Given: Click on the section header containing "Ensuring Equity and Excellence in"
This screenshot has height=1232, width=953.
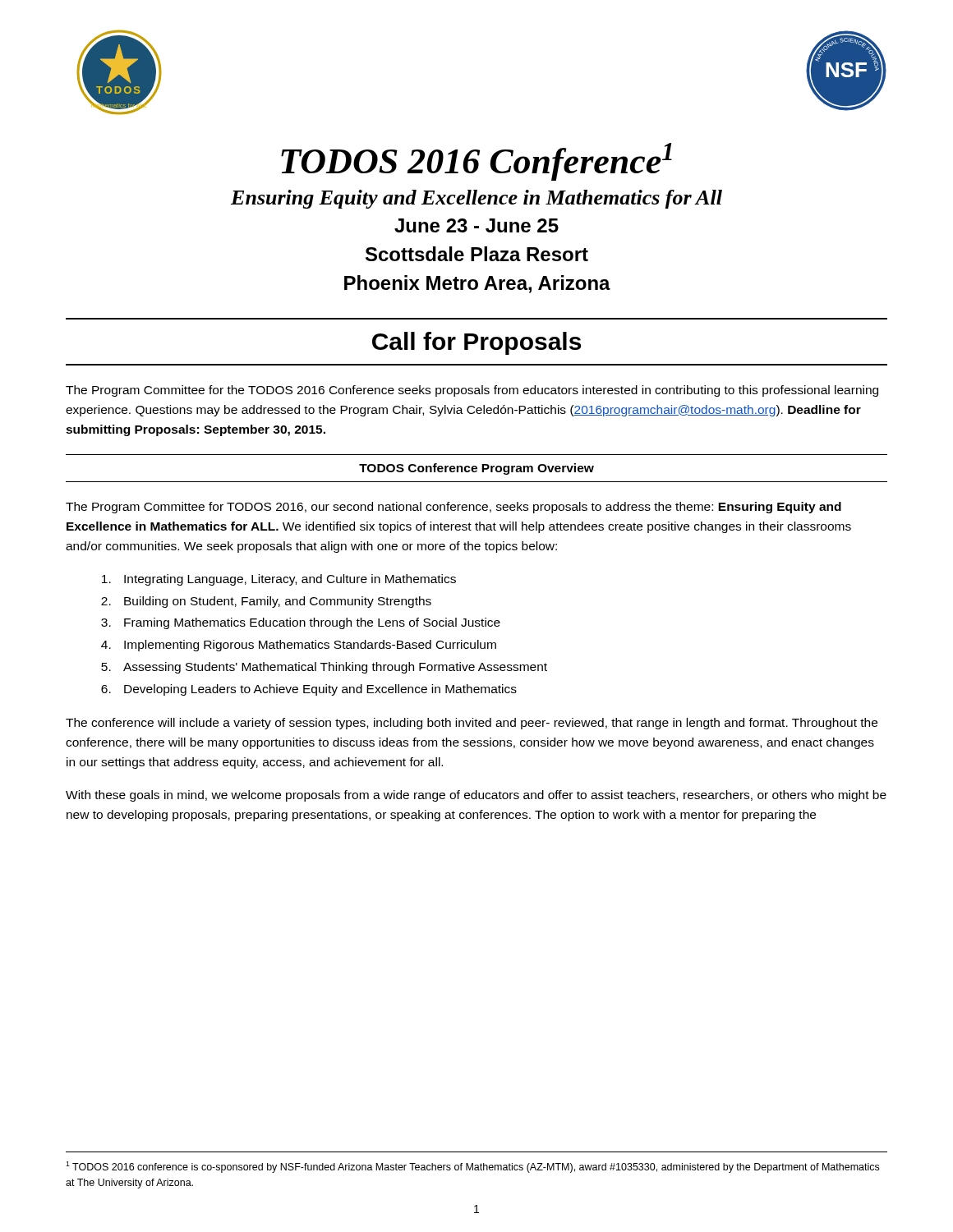Looking at the screenshot, I should (x=476, y=198).
